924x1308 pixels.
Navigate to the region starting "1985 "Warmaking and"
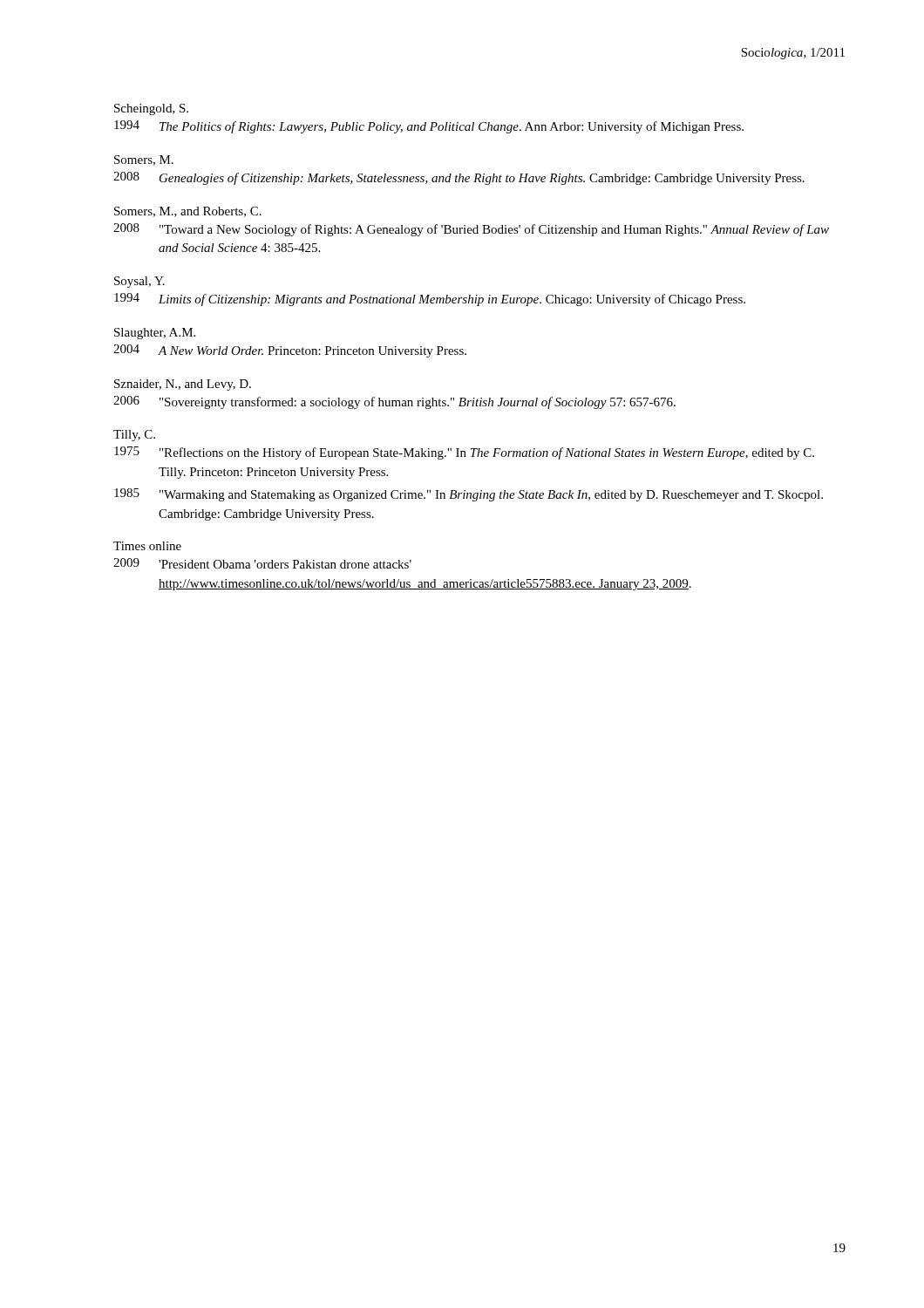[x=479, y=504]
